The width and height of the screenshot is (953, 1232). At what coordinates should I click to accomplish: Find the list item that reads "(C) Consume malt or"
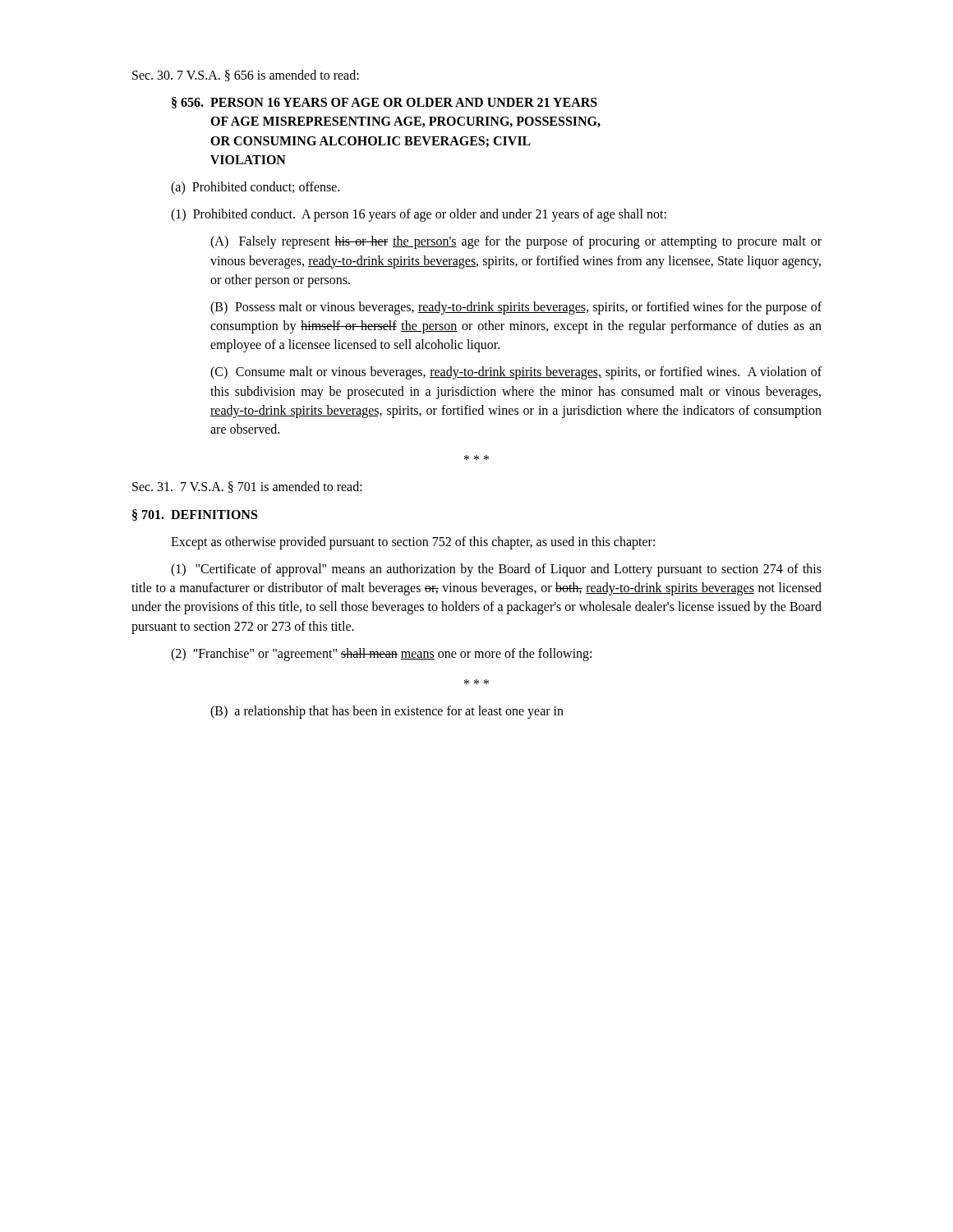(x=476, y=401)
